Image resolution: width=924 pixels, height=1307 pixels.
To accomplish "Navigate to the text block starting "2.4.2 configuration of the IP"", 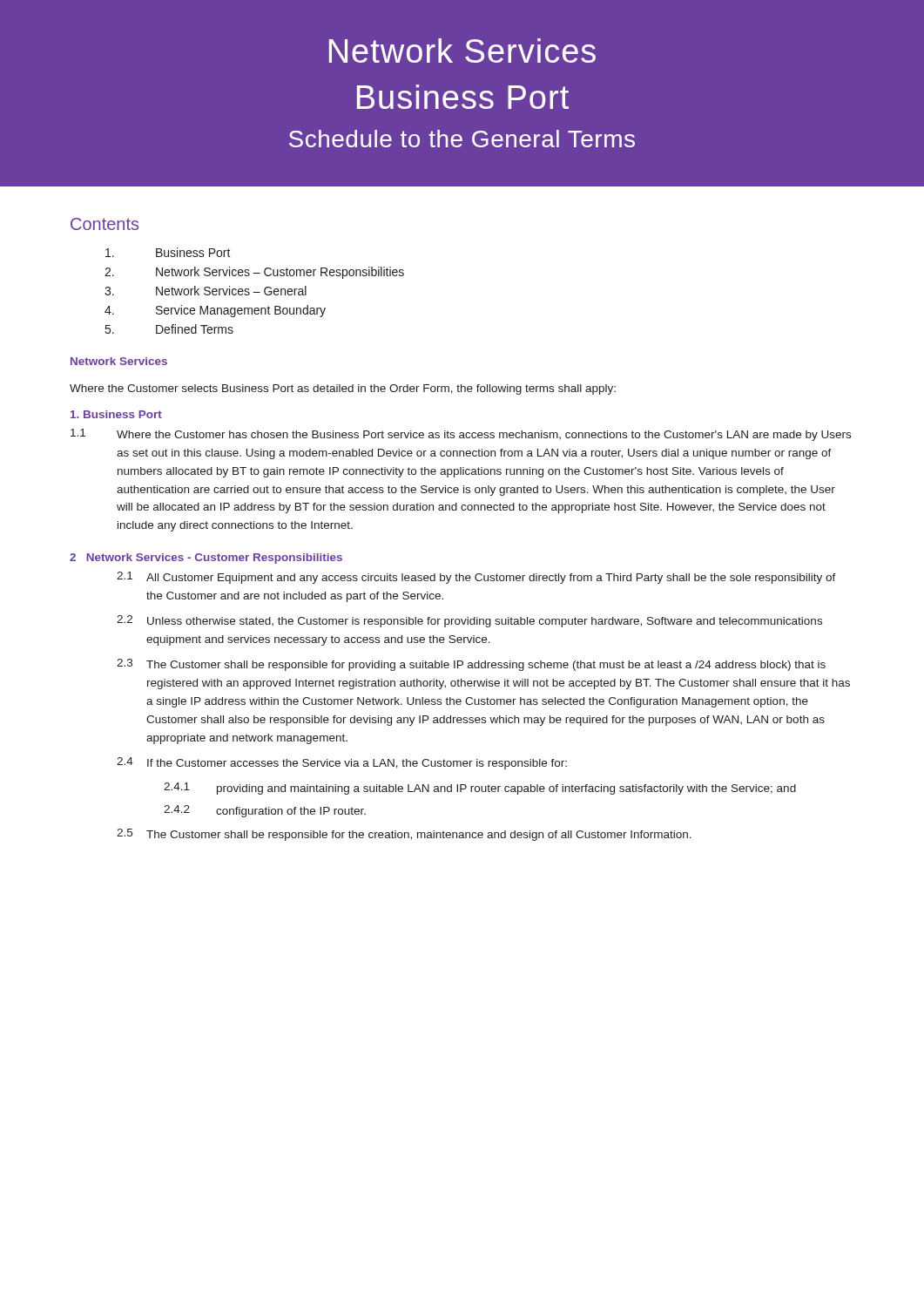I will (x=265, y=811).
